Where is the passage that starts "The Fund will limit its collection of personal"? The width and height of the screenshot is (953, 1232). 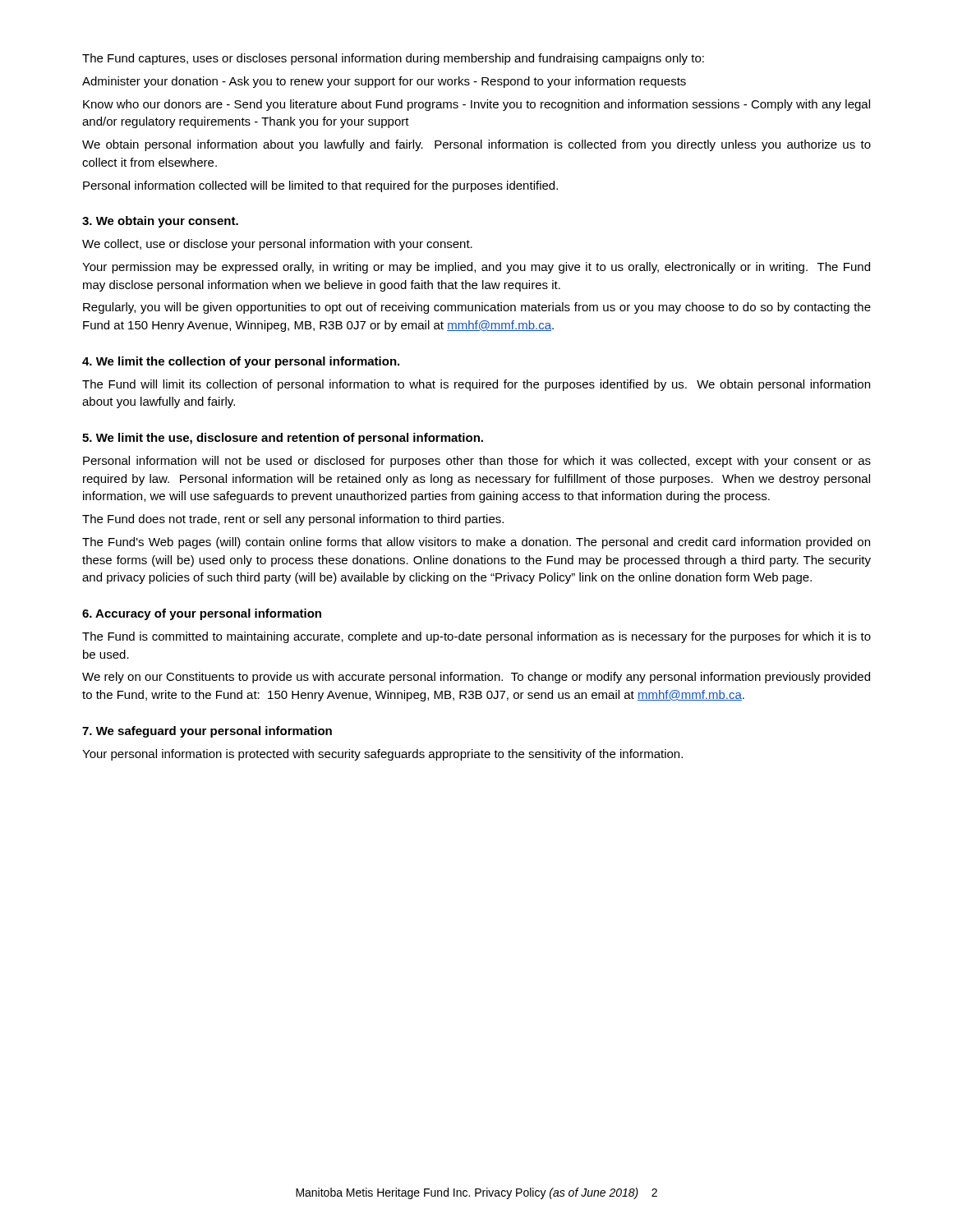(476, 393)
